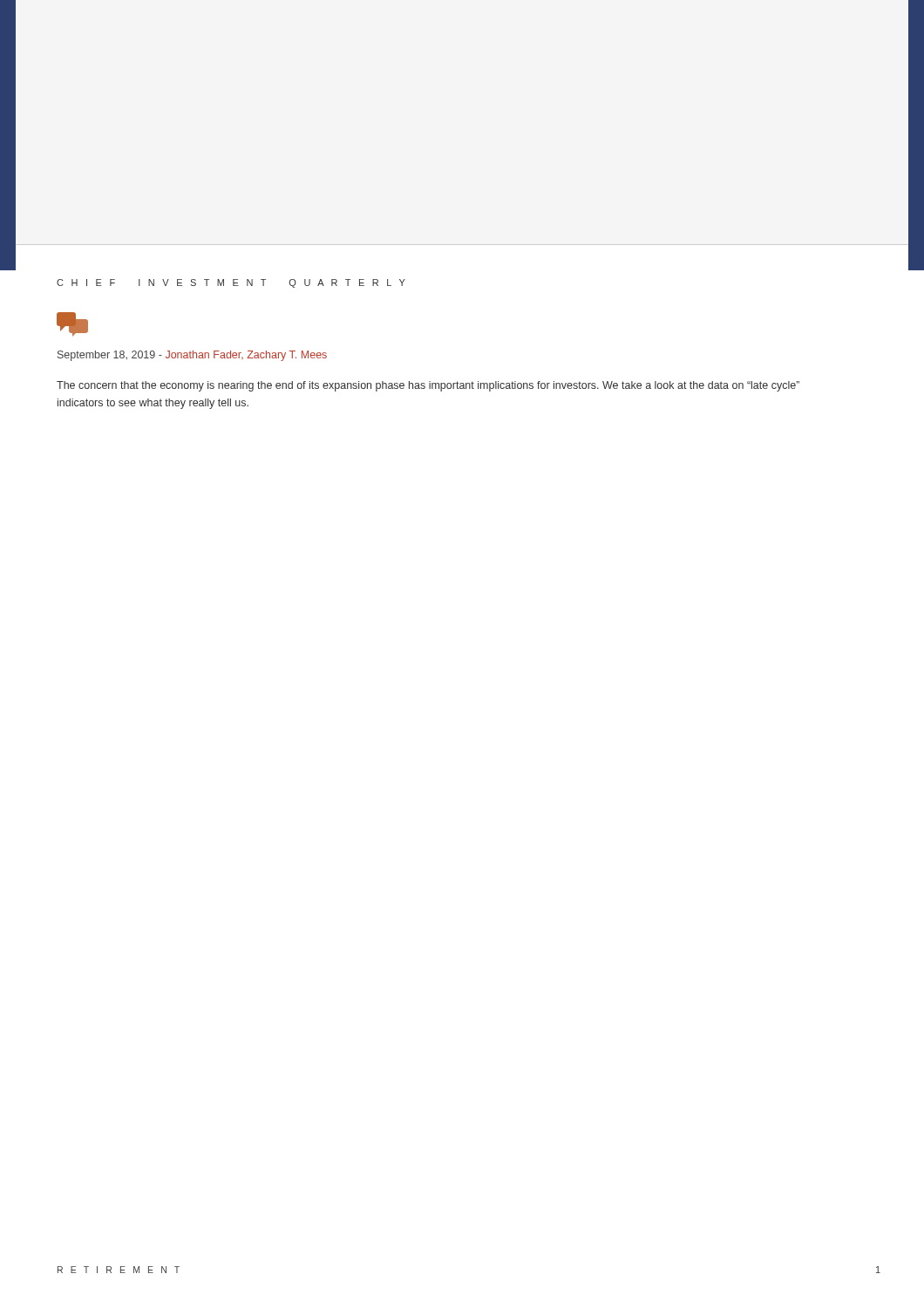Click on the text block that says "The concern that the economy is nearing"
The height and width of the screenshot is (1308, 924).
click(x=428, y=394)
